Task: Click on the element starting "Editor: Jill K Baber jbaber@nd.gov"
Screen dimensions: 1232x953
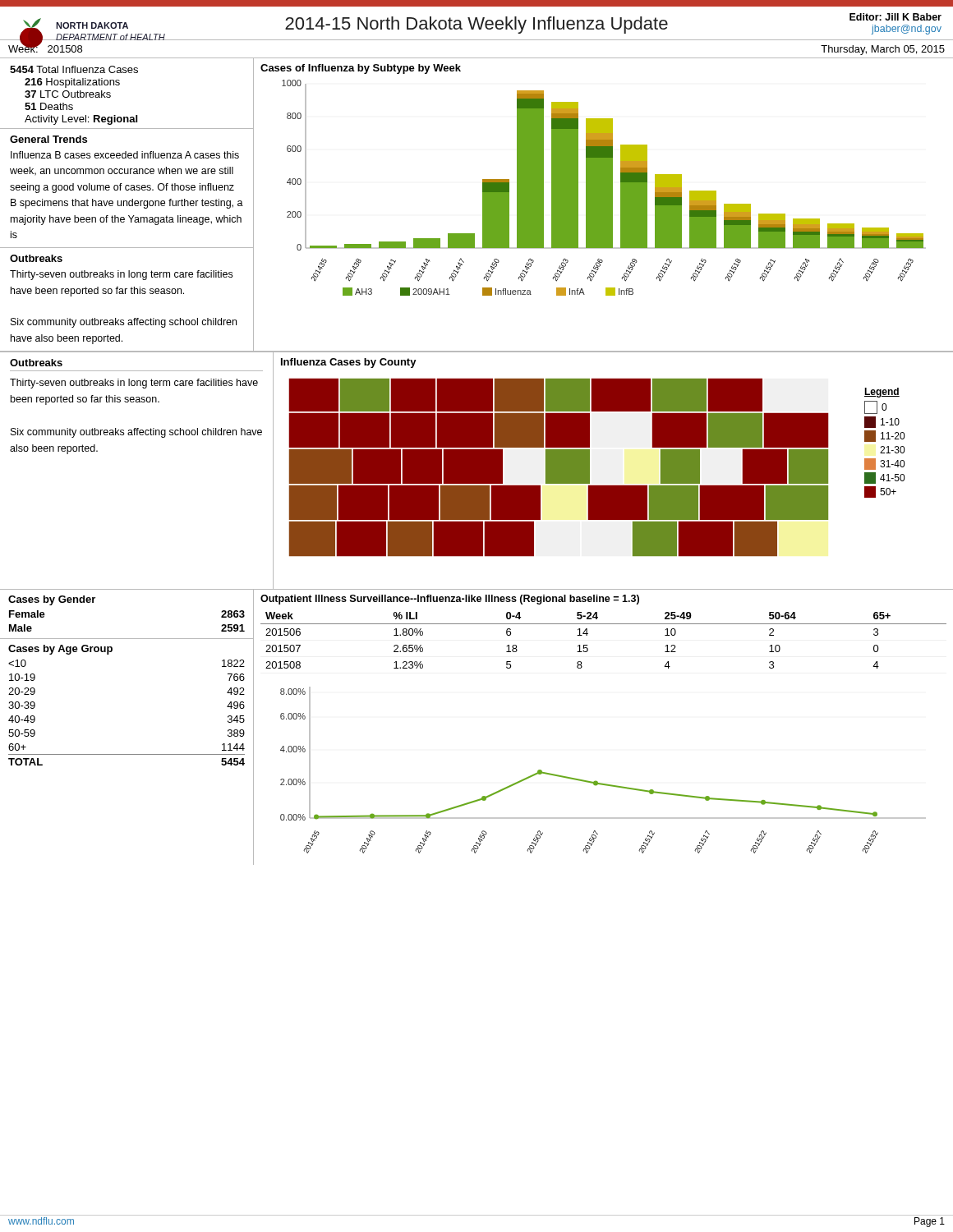Action: tap(895, 23)
